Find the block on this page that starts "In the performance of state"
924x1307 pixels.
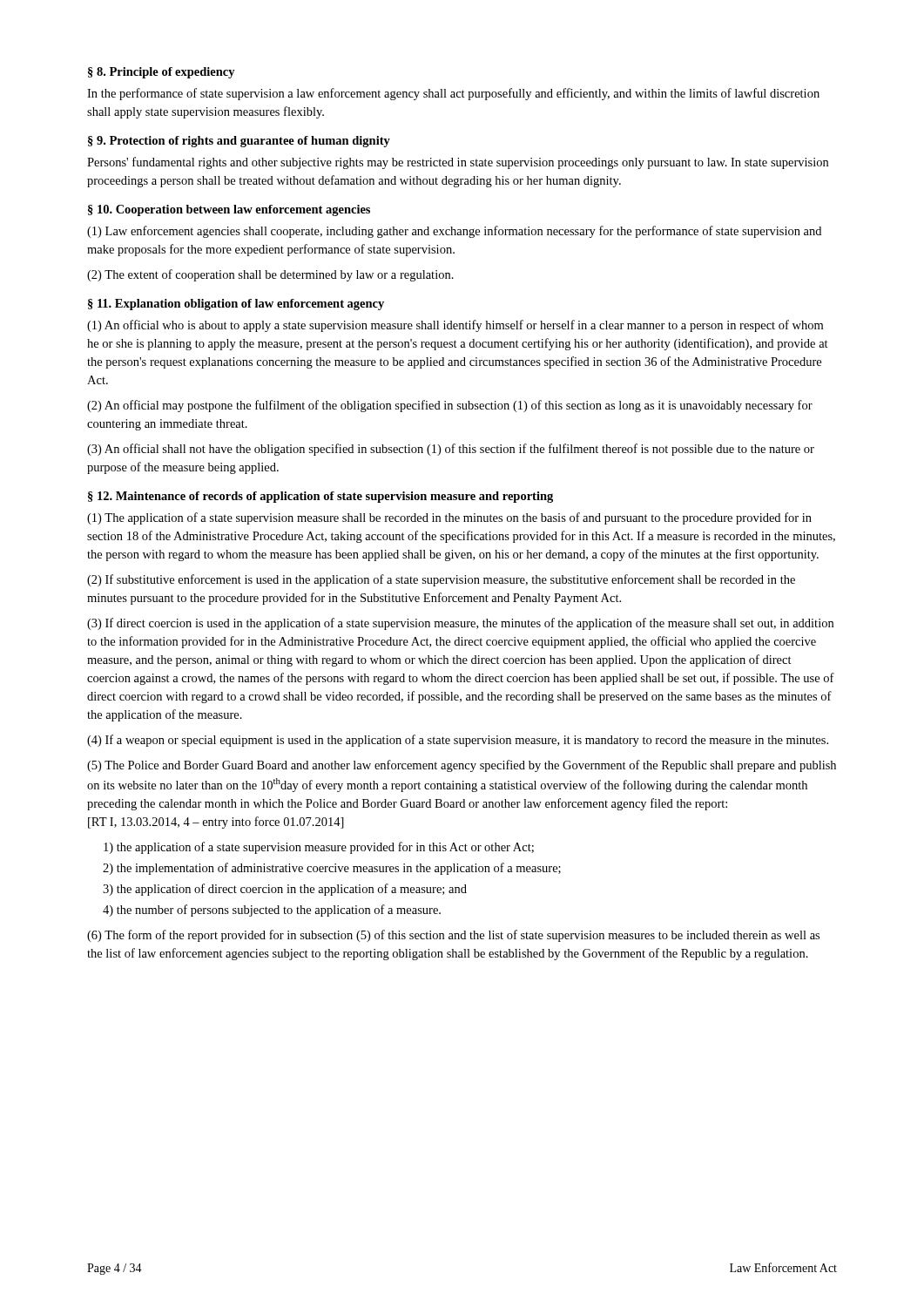pos(453,102)
